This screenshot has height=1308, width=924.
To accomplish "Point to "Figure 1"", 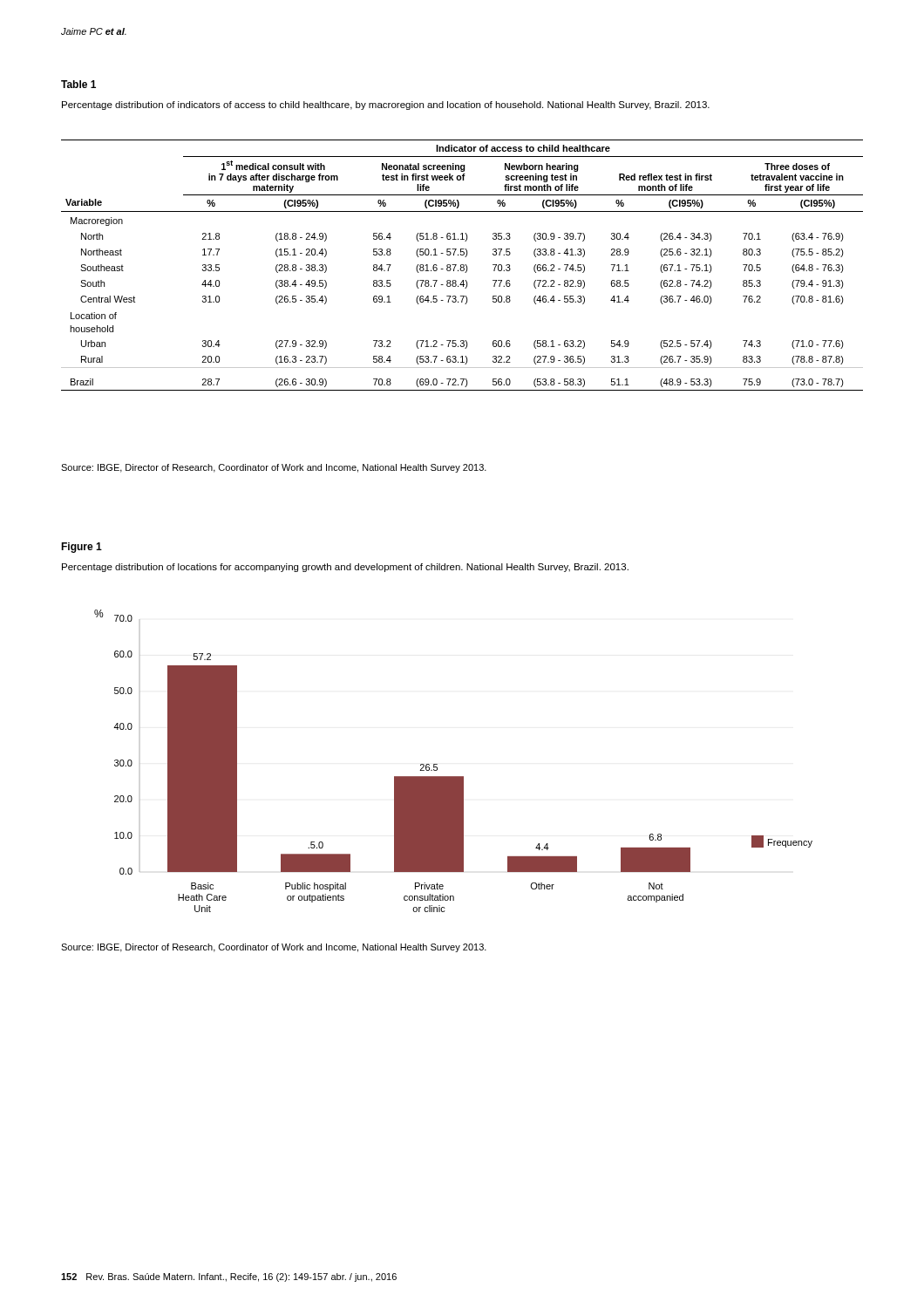I will pos(81,547).
